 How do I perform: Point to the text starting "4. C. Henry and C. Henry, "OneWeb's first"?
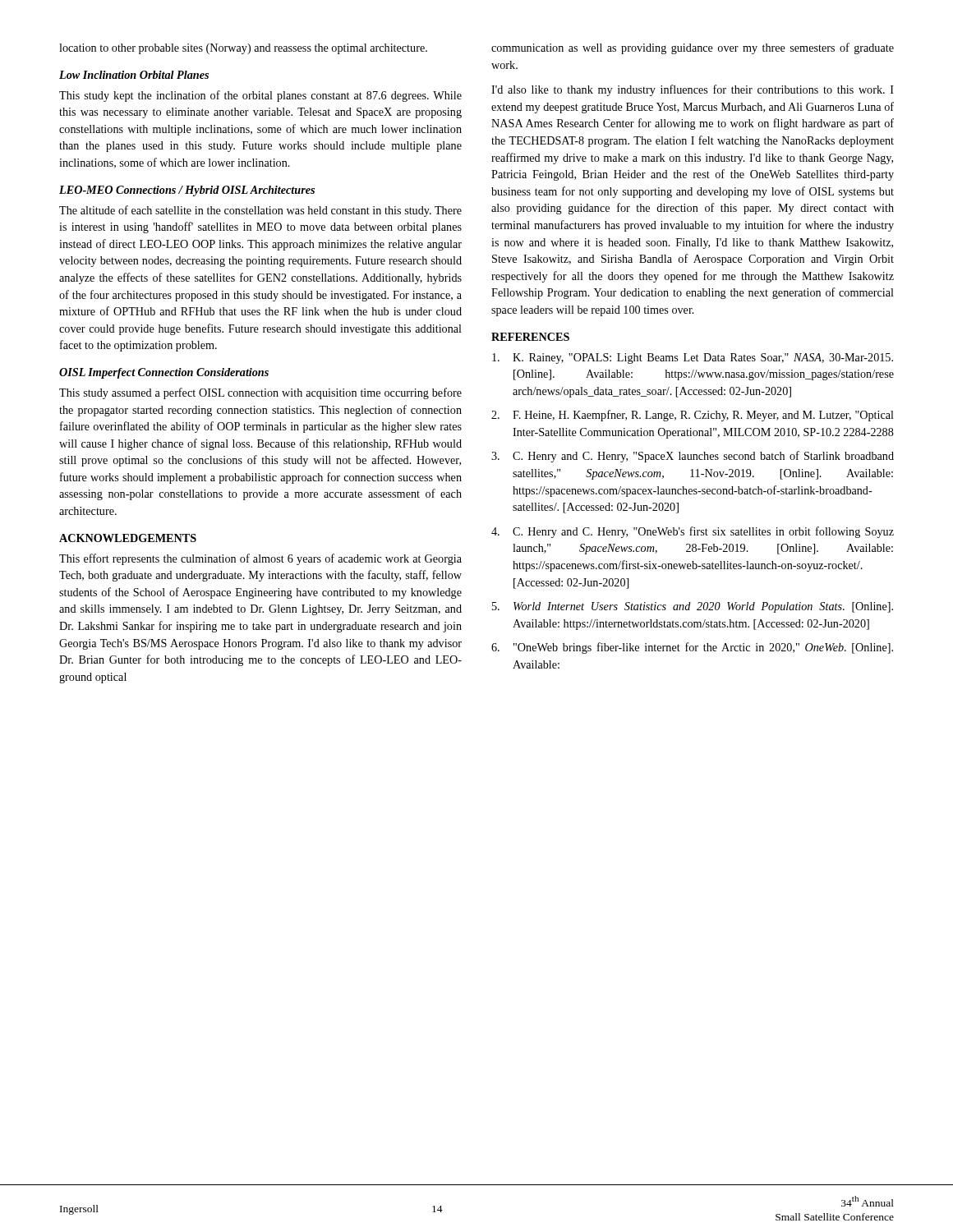693,557
